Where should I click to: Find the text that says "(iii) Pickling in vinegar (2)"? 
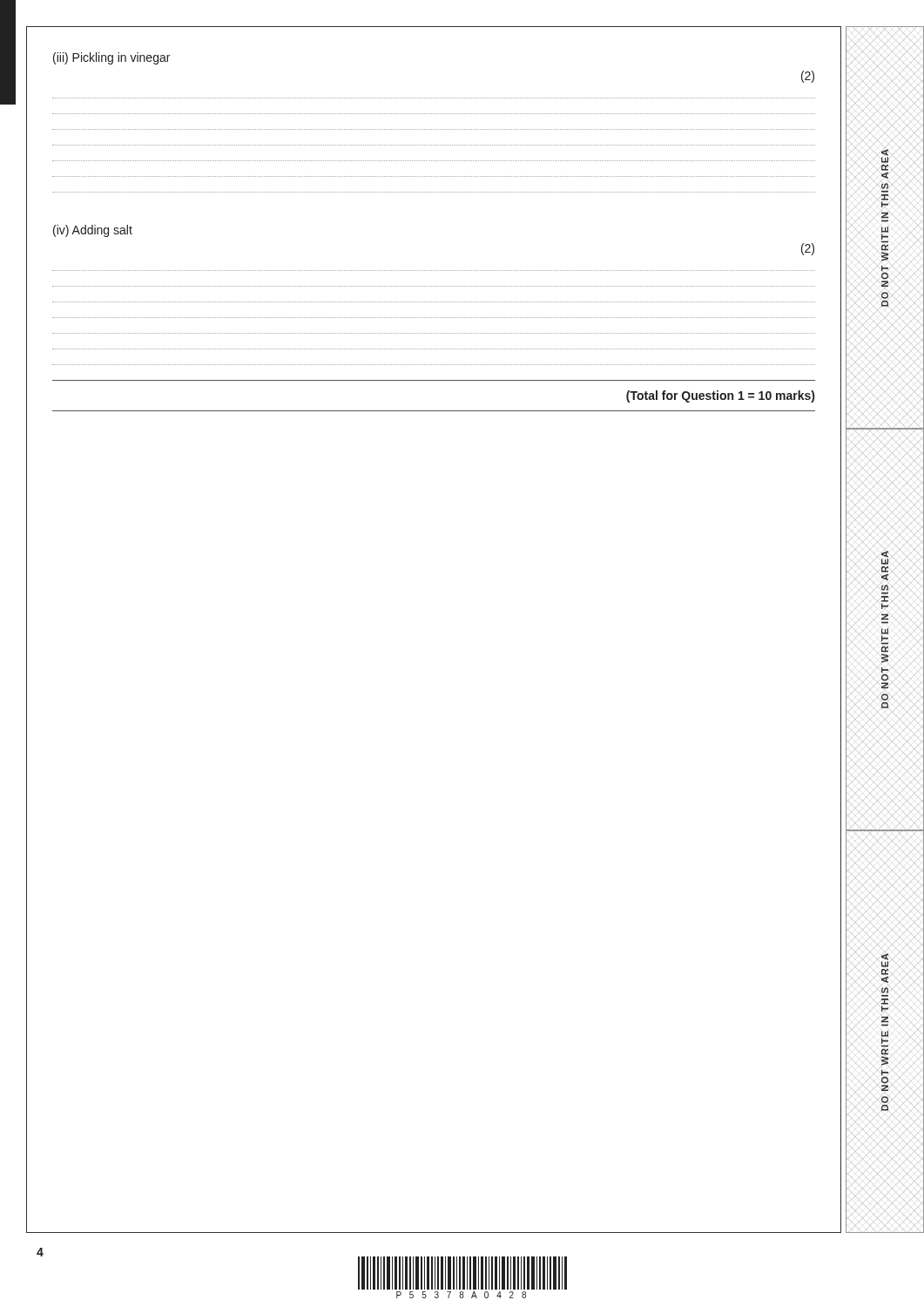(434, 122)
